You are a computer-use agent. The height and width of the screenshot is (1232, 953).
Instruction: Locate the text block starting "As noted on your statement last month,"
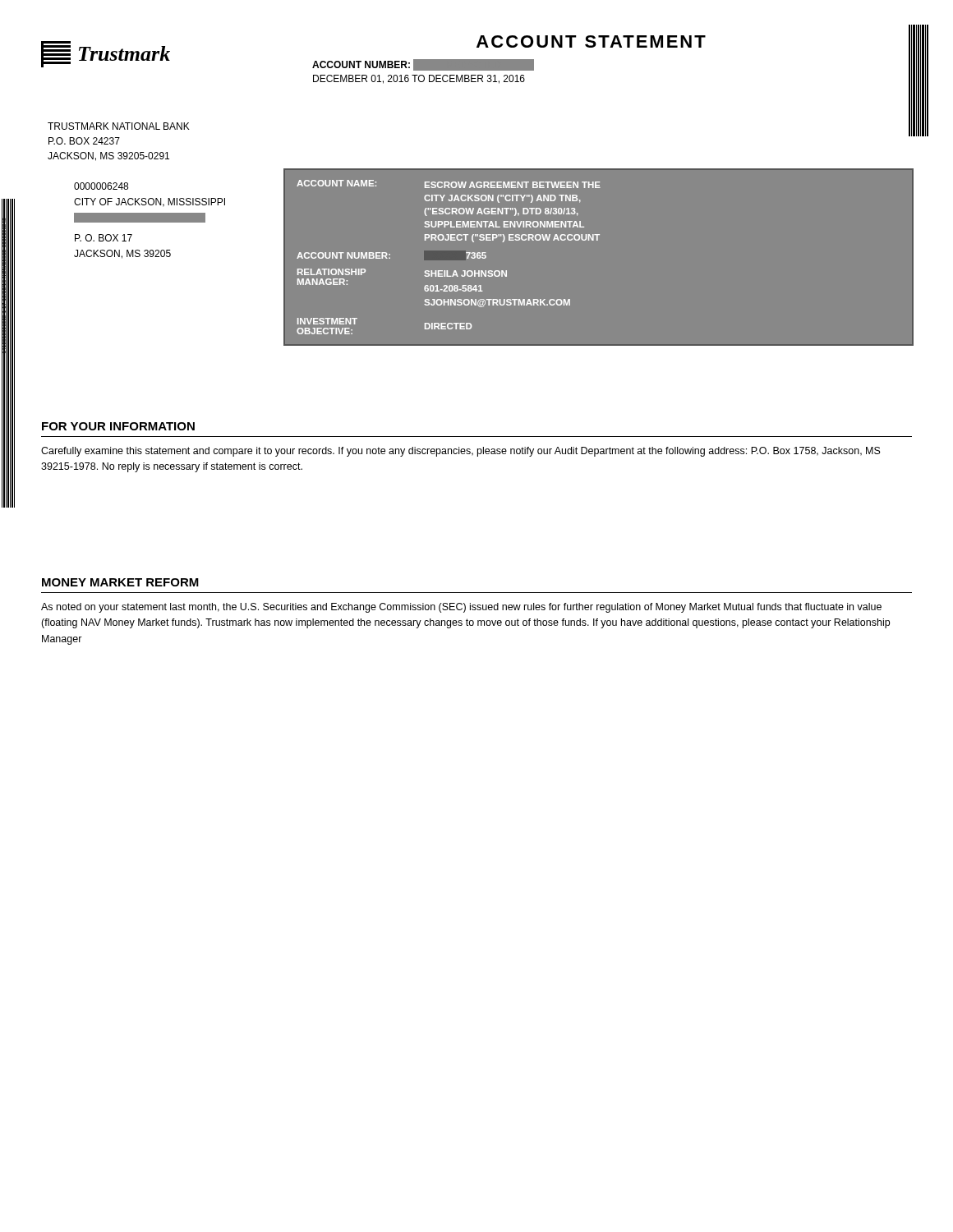click(466, 623)
